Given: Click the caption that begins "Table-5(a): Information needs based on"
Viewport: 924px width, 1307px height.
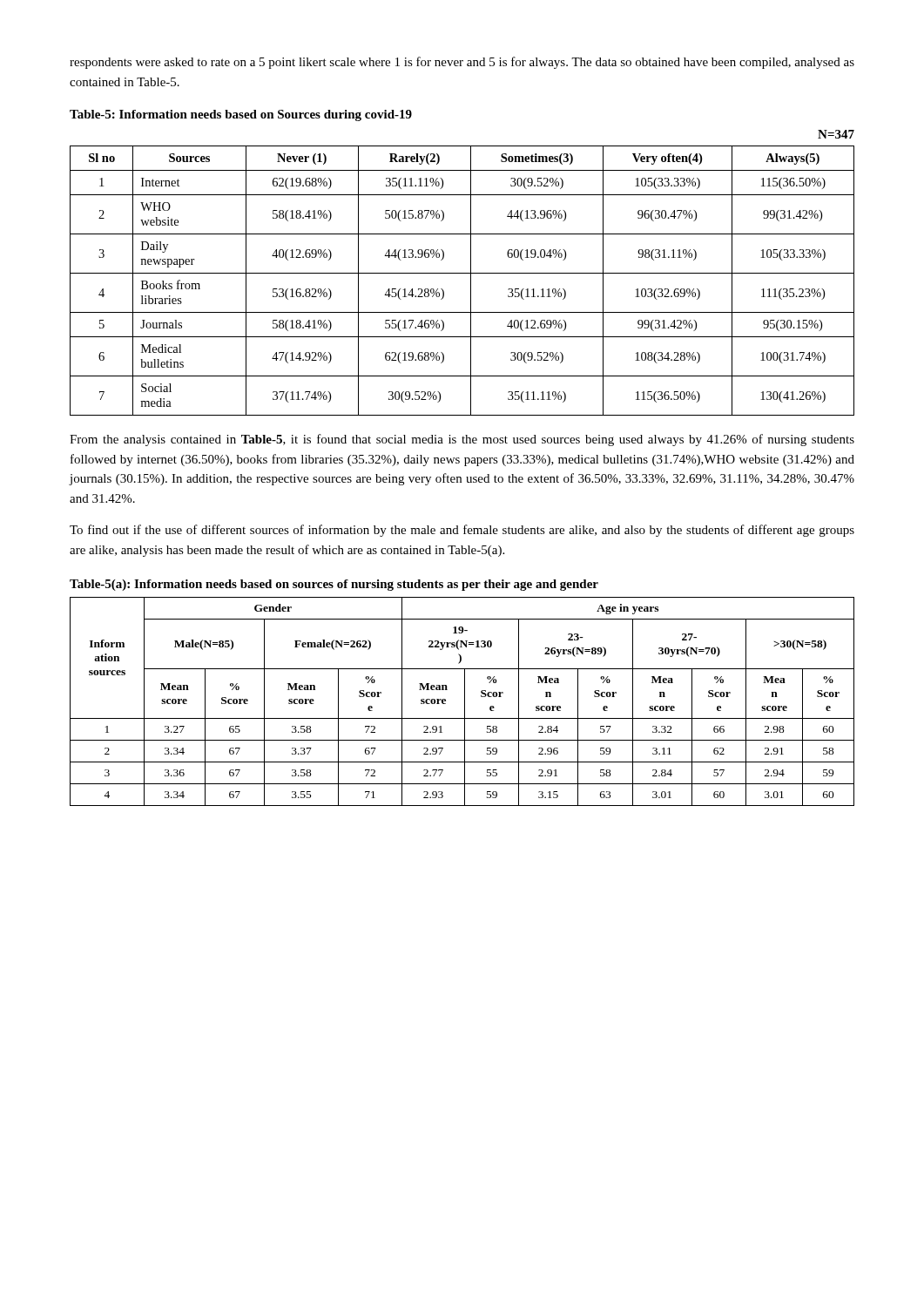Looking at the screenshot, I should point(462,584).
